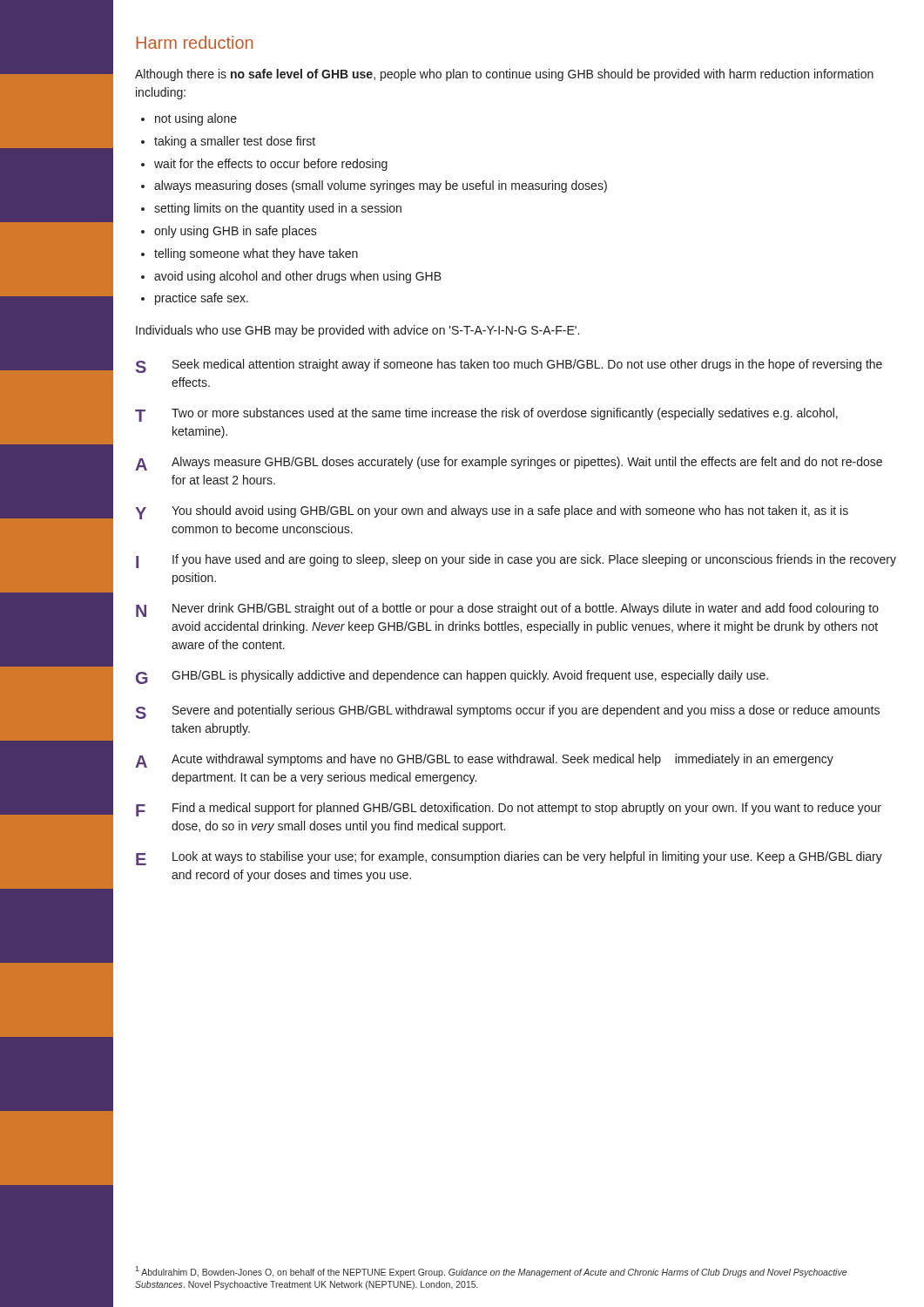Find the text starting "telling someone what they"
Image resolution: width=924 pixels, height=1307 pixels.
point(256,253)
